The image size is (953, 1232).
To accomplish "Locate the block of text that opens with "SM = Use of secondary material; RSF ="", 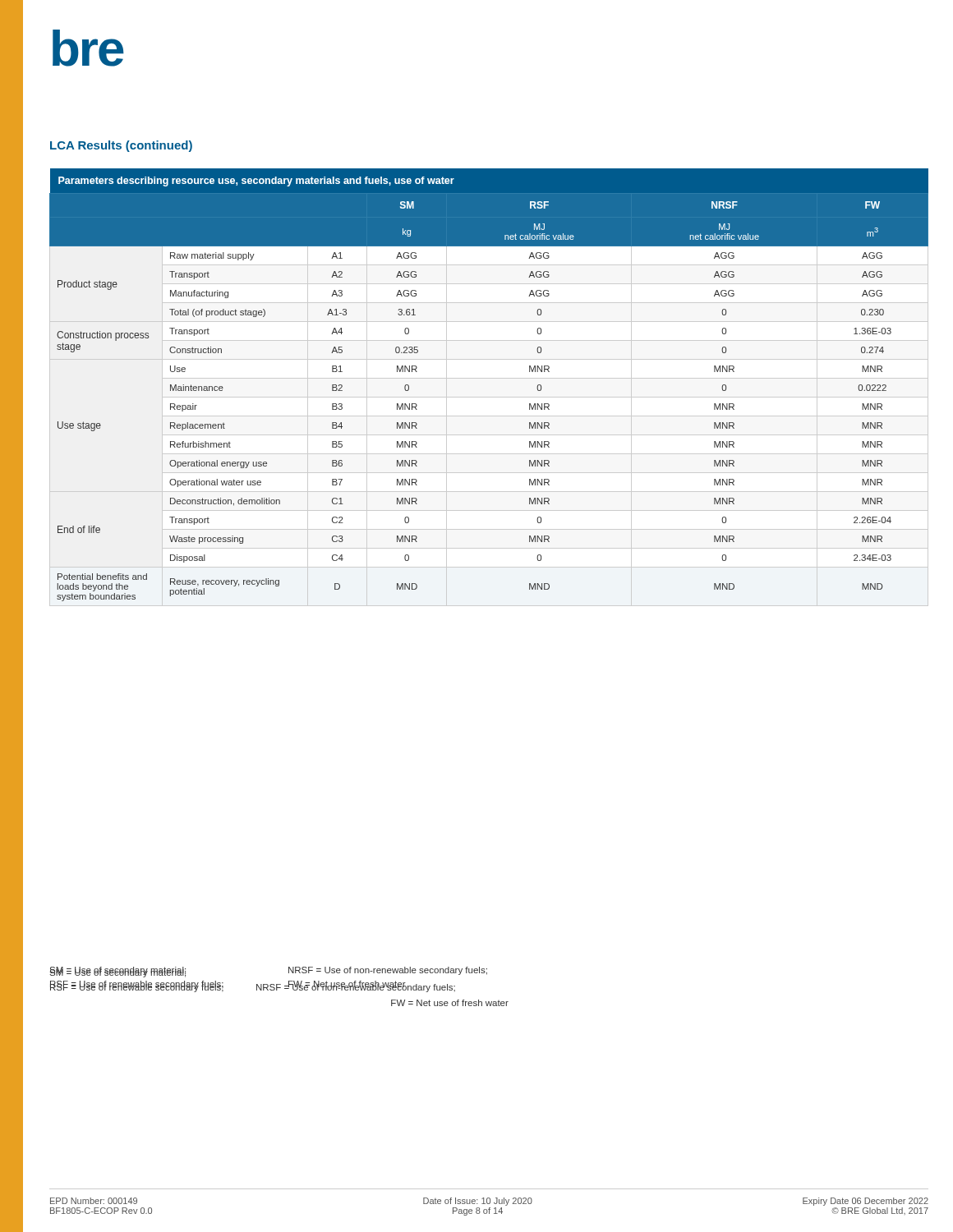I will 279,988.
